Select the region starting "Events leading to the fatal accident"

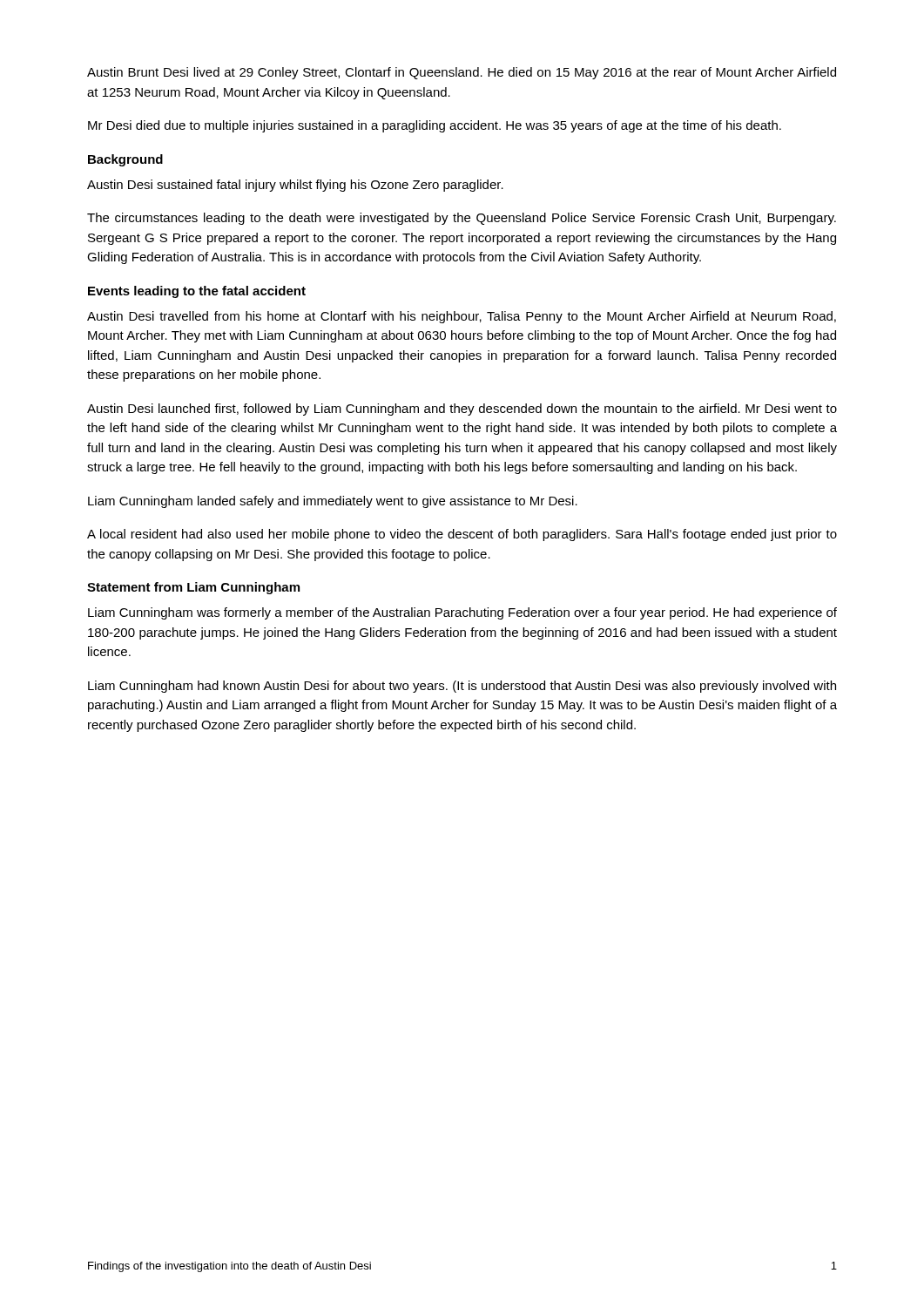tap(196, 290)
